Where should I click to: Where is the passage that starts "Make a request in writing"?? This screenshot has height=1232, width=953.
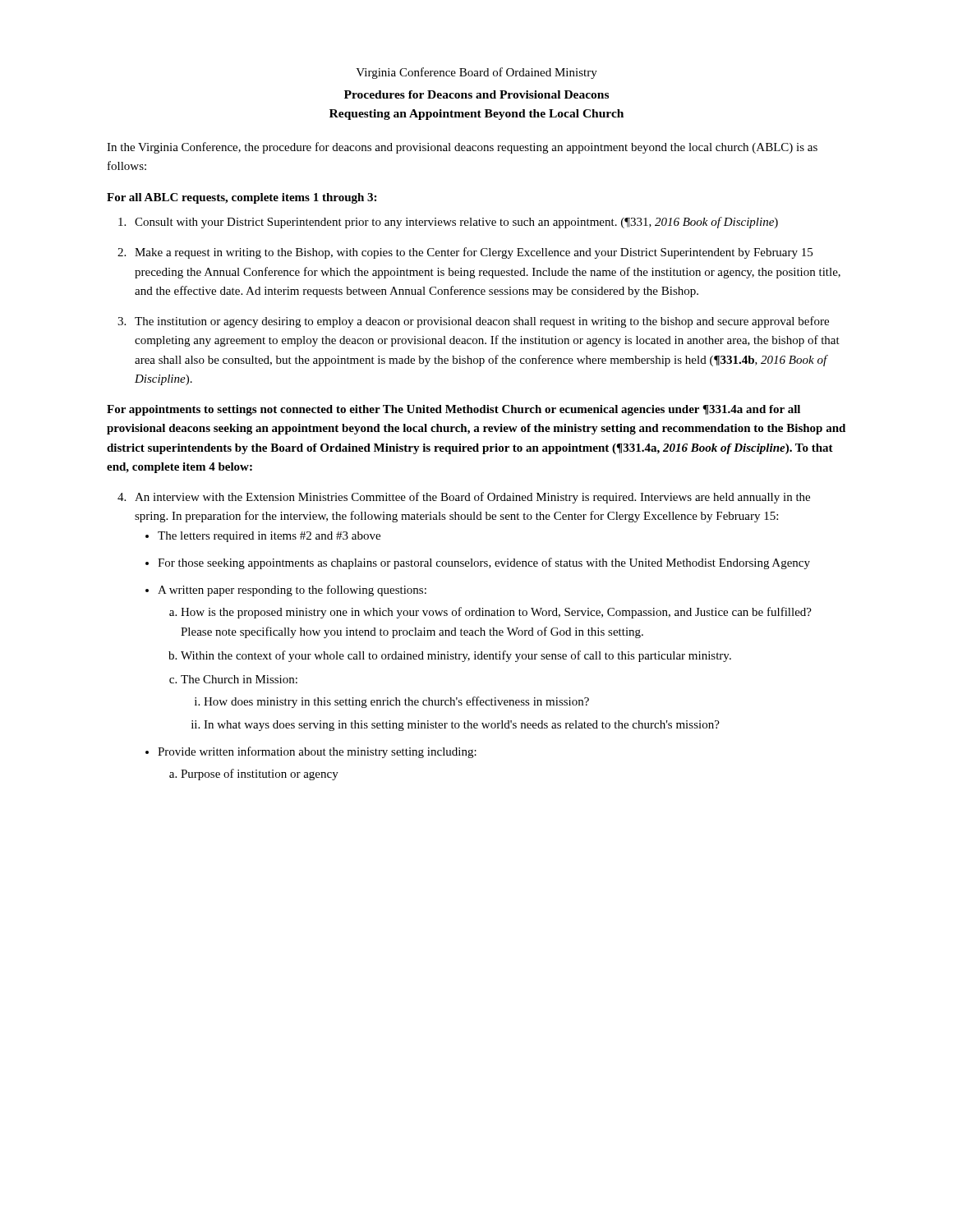click(488, 271)
